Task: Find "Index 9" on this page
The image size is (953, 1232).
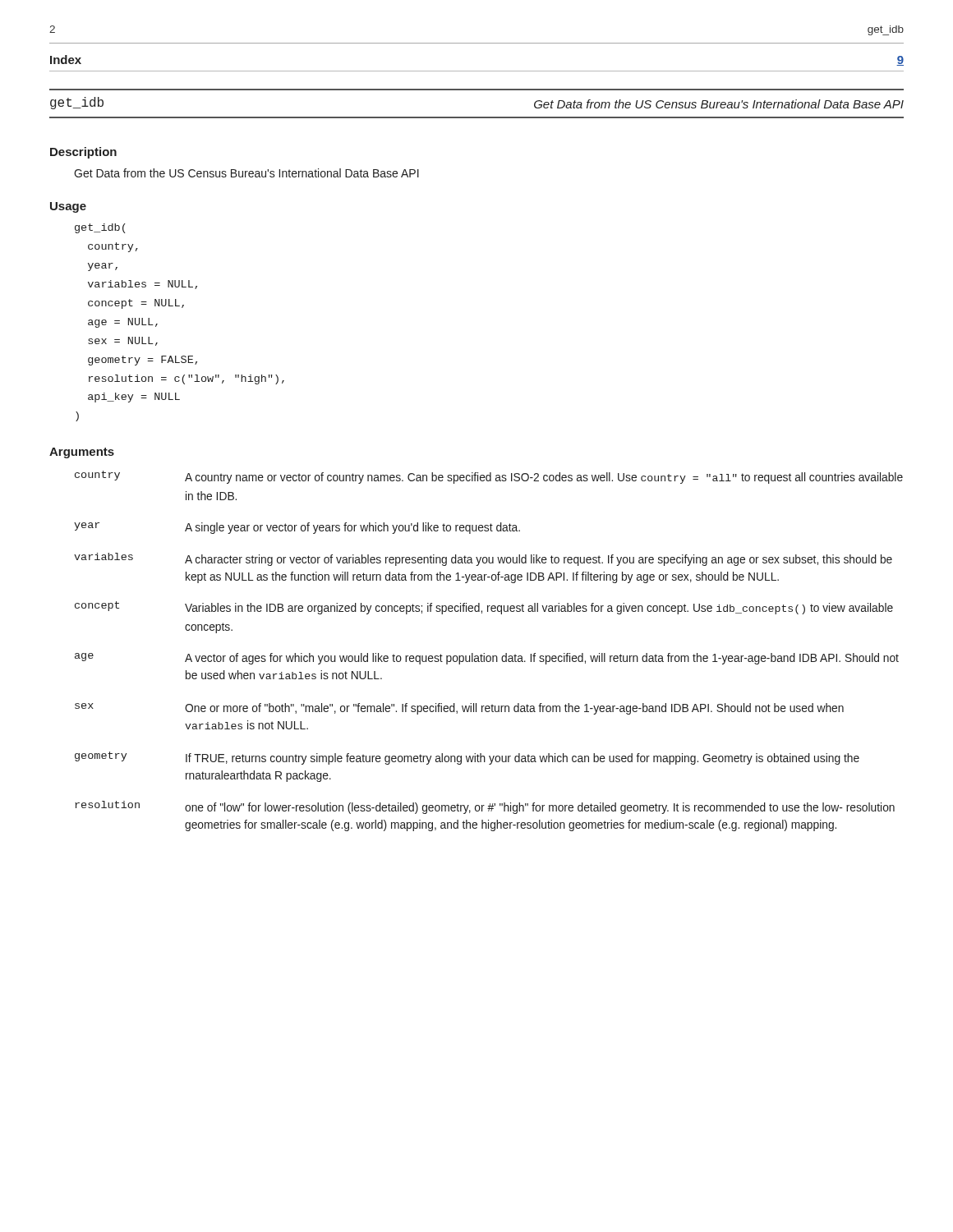Action: click(476, 60)
